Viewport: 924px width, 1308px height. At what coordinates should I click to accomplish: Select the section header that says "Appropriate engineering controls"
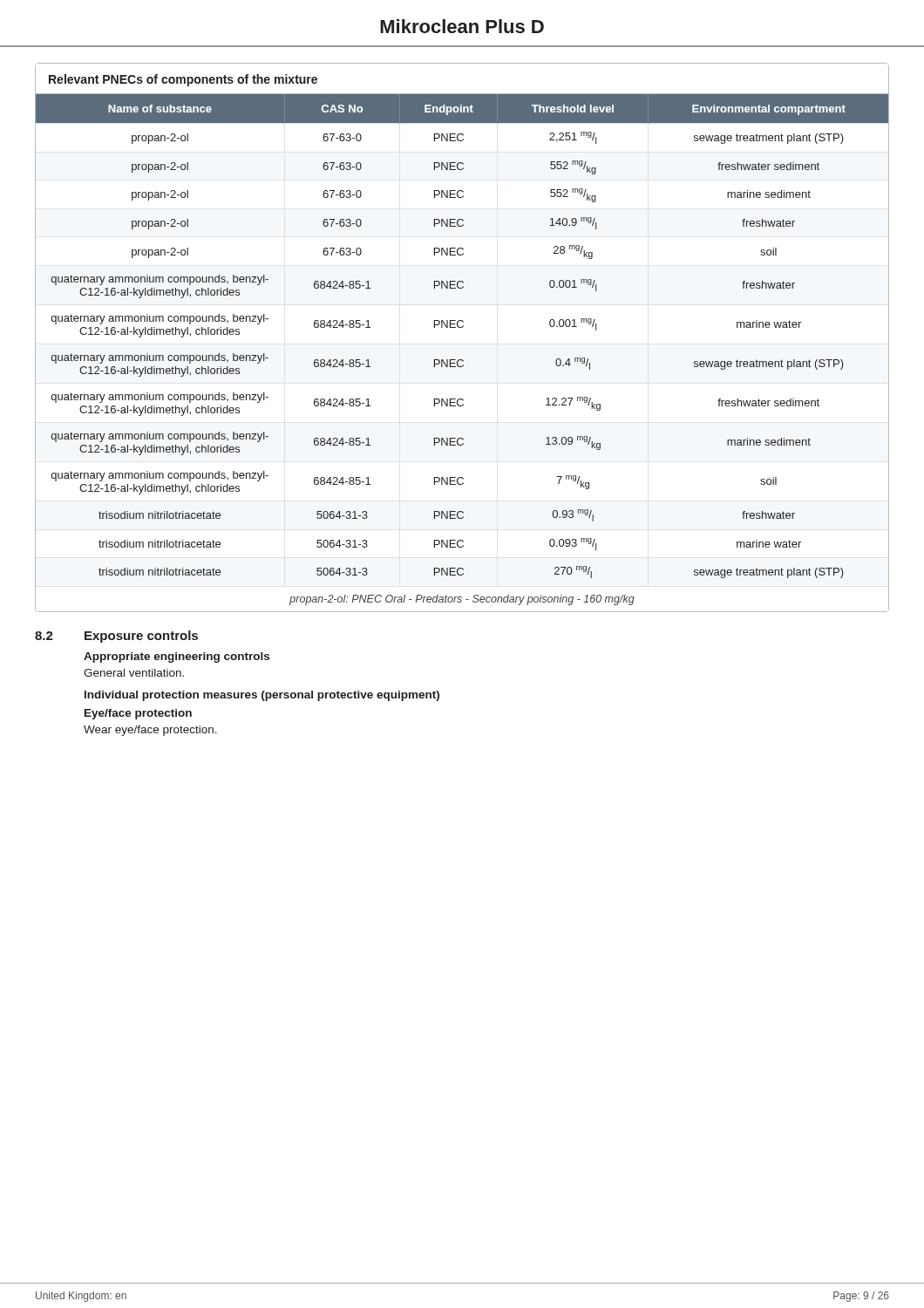tap(177, 656)
